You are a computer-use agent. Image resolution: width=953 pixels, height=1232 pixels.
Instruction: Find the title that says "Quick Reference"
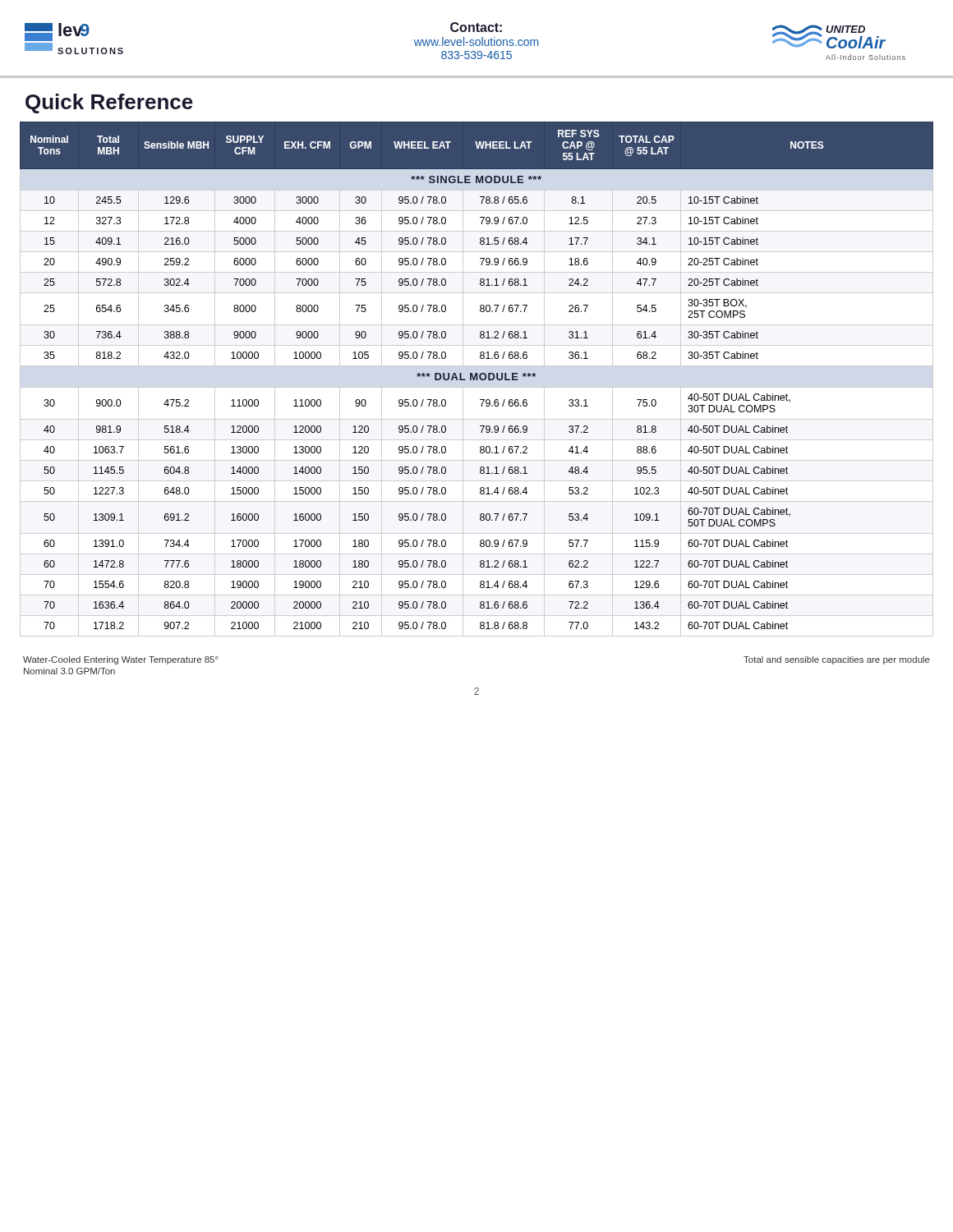pos(109,102)
